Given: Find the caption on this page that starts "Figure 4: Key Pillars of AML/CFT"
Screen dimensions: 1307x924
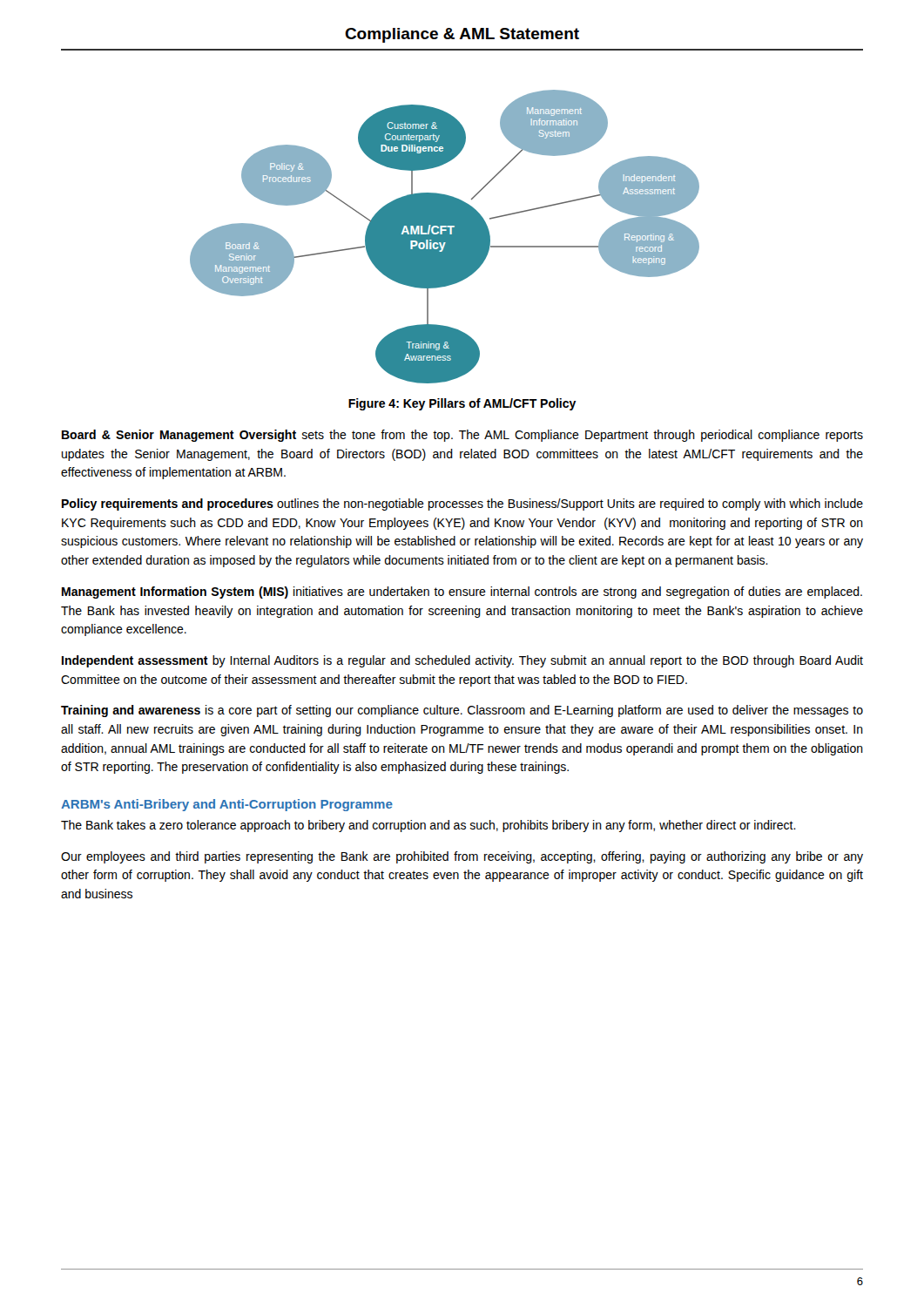Looking at the screenshot, I should [x=462, y=403].
